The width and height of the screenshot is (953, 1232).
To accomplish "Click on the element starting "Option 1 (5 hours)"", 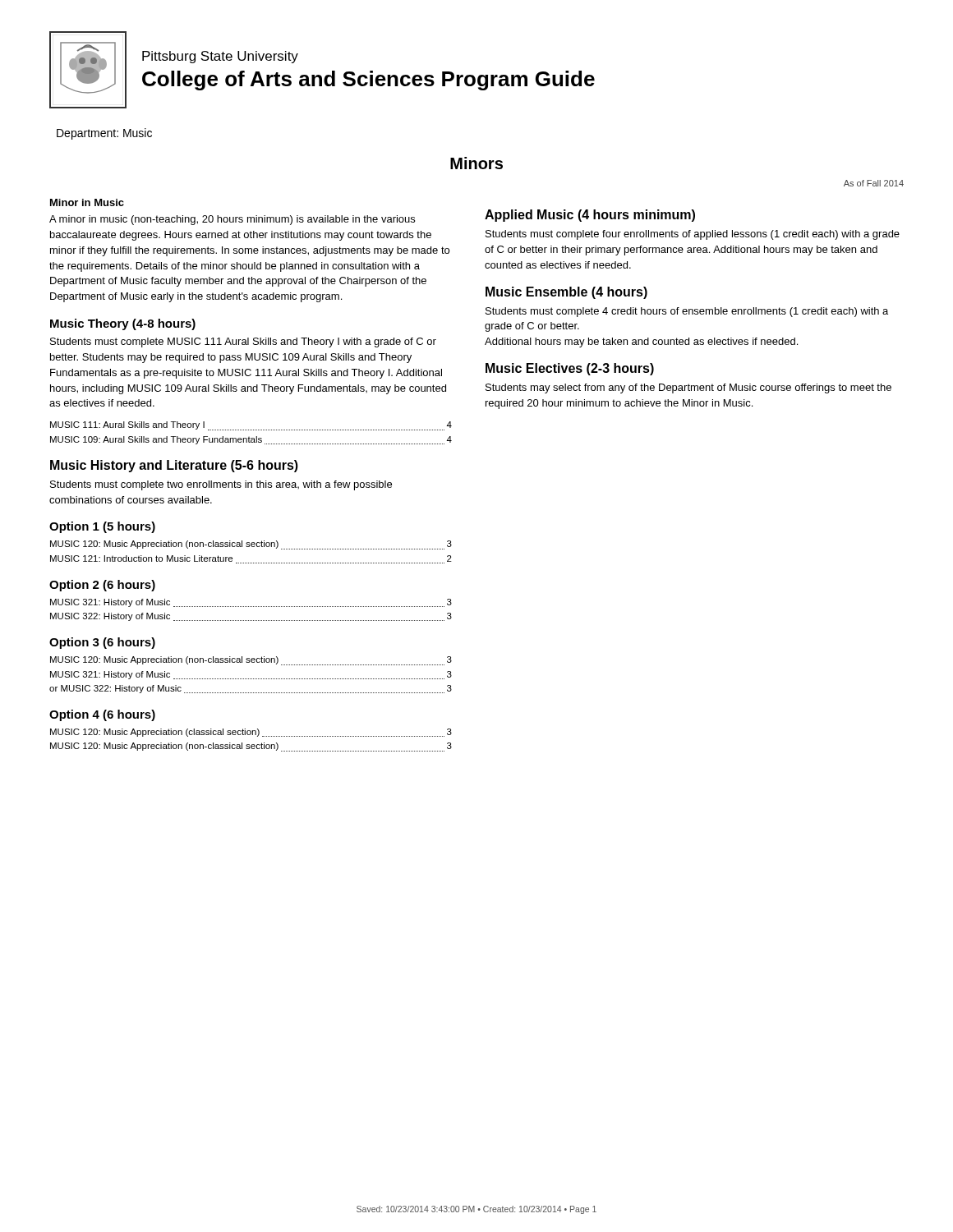I will (102, 526).
